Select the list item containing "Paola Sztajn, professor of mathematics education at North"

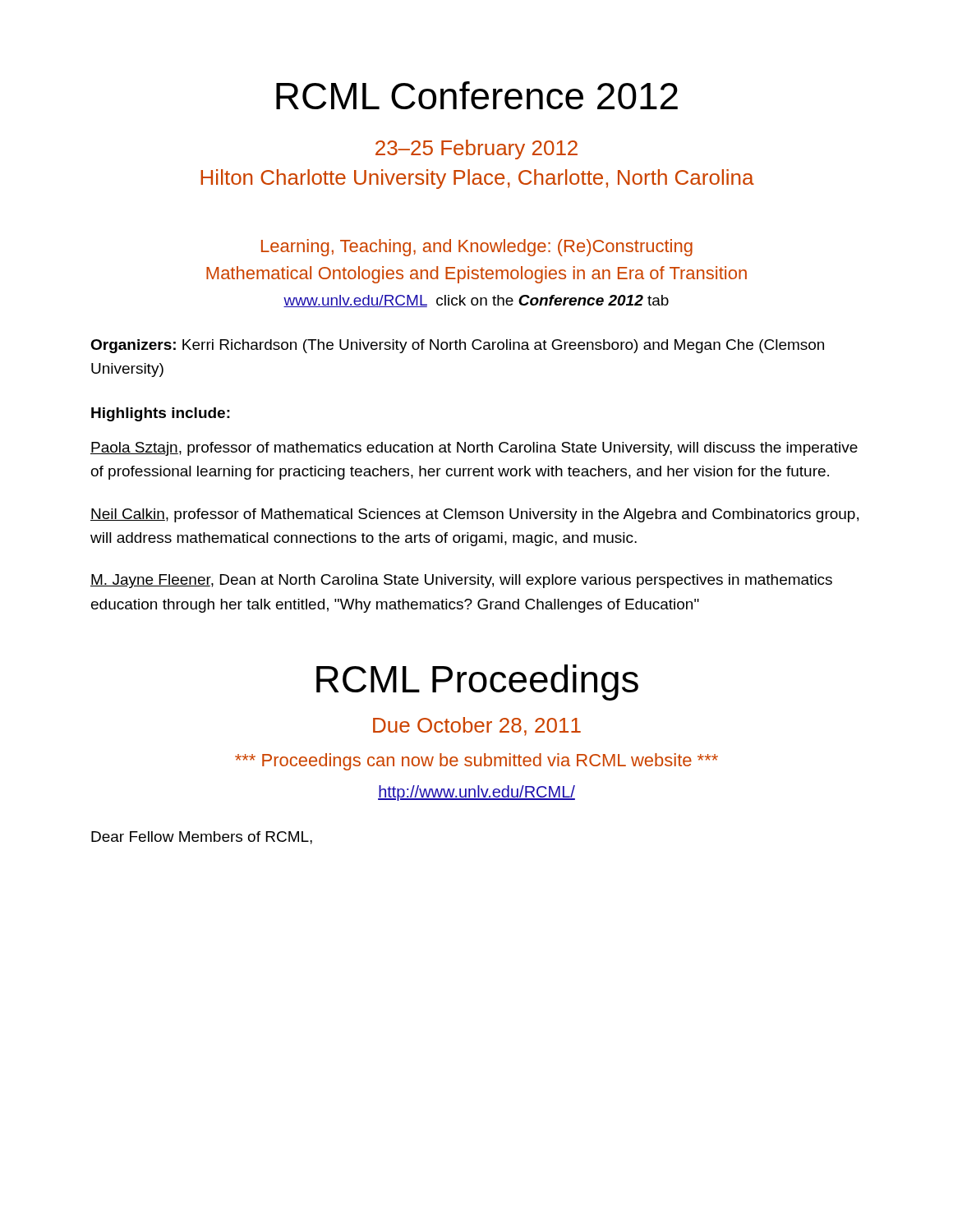coord(474,459)
